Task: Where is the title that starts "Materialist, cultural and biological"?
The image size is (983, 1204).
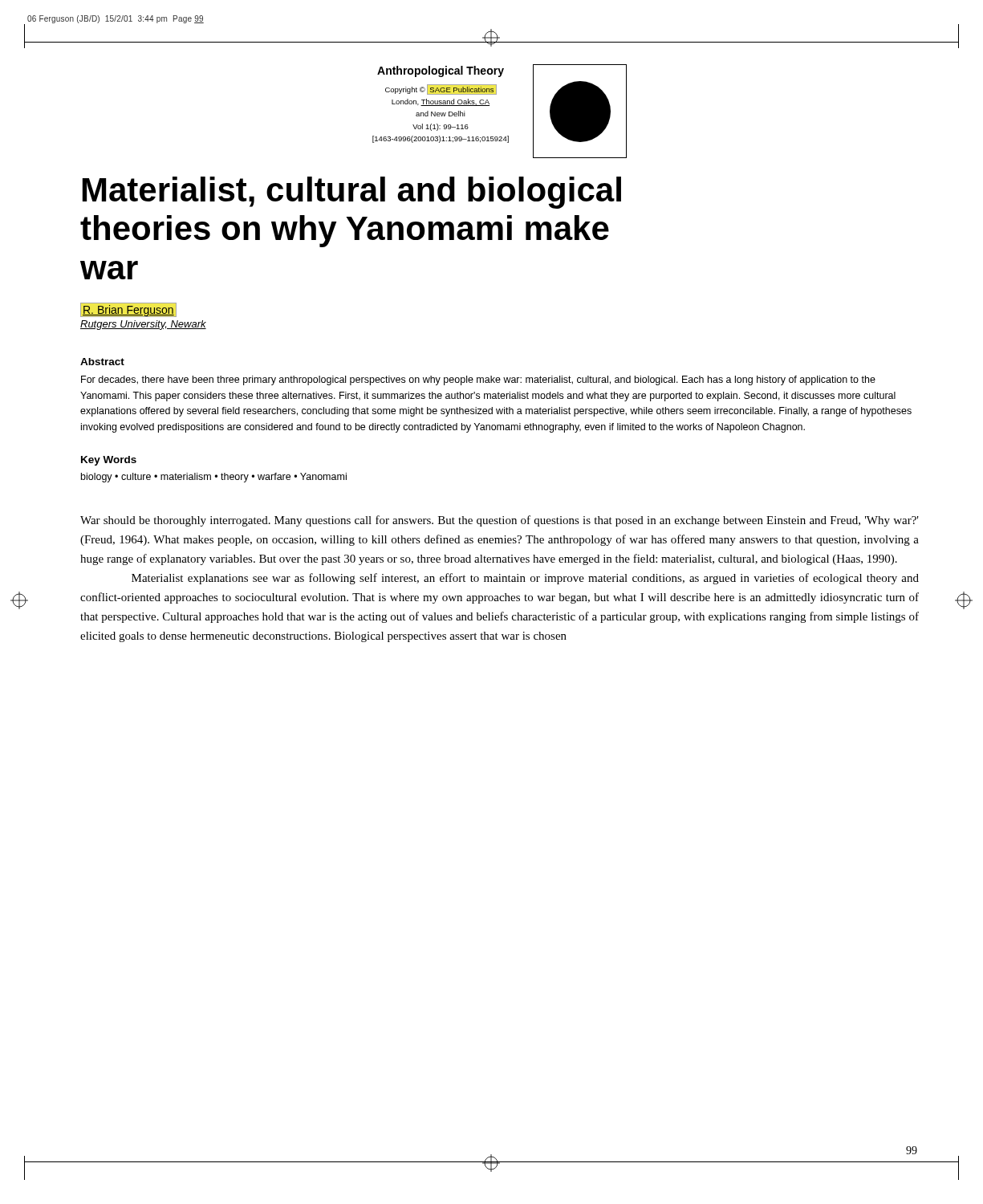Action: click(x=352, y=229)
